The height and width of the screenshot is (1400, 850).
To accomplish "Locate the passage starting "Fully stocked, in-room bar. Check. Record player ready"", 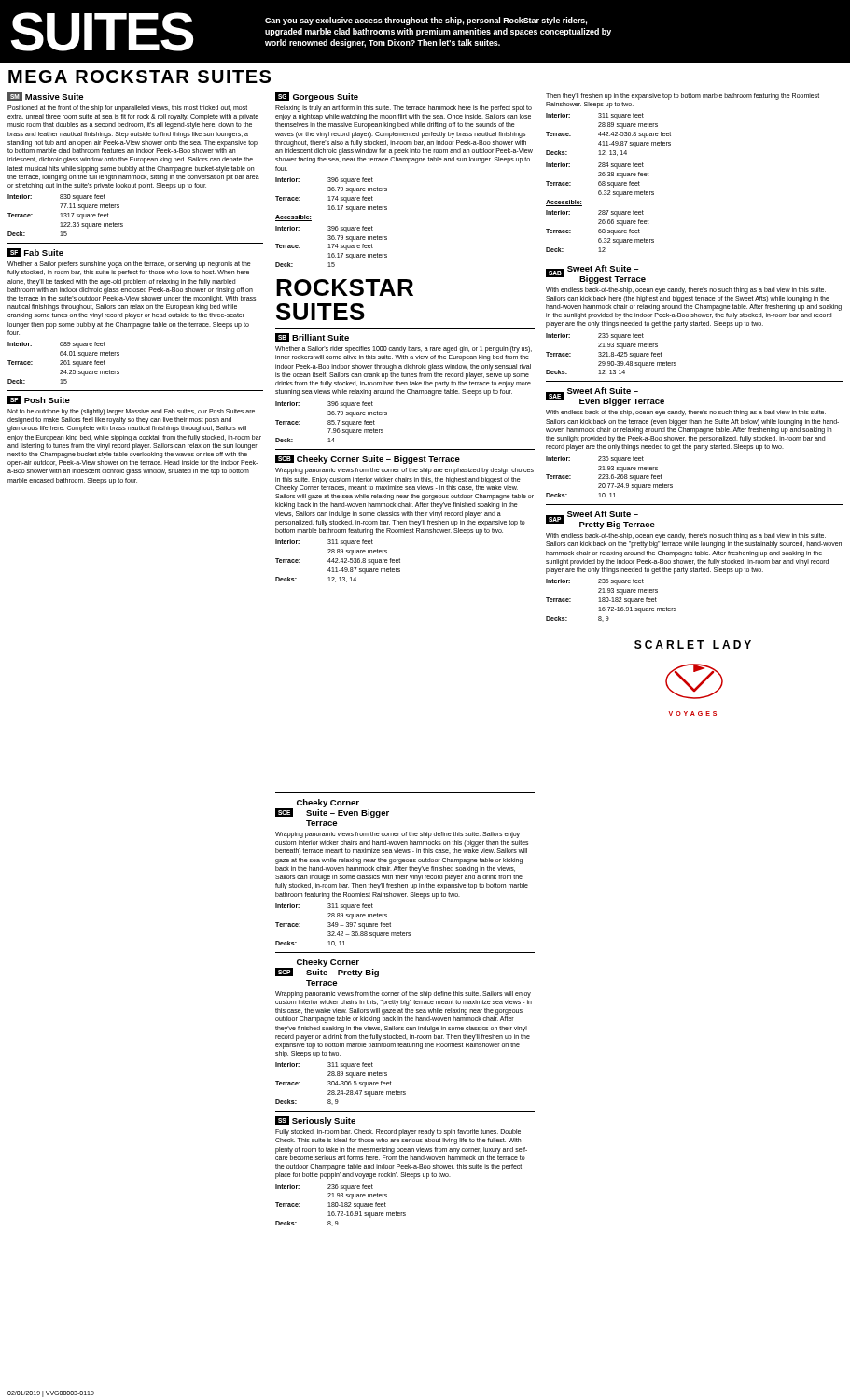I will tap(401, 1153).
